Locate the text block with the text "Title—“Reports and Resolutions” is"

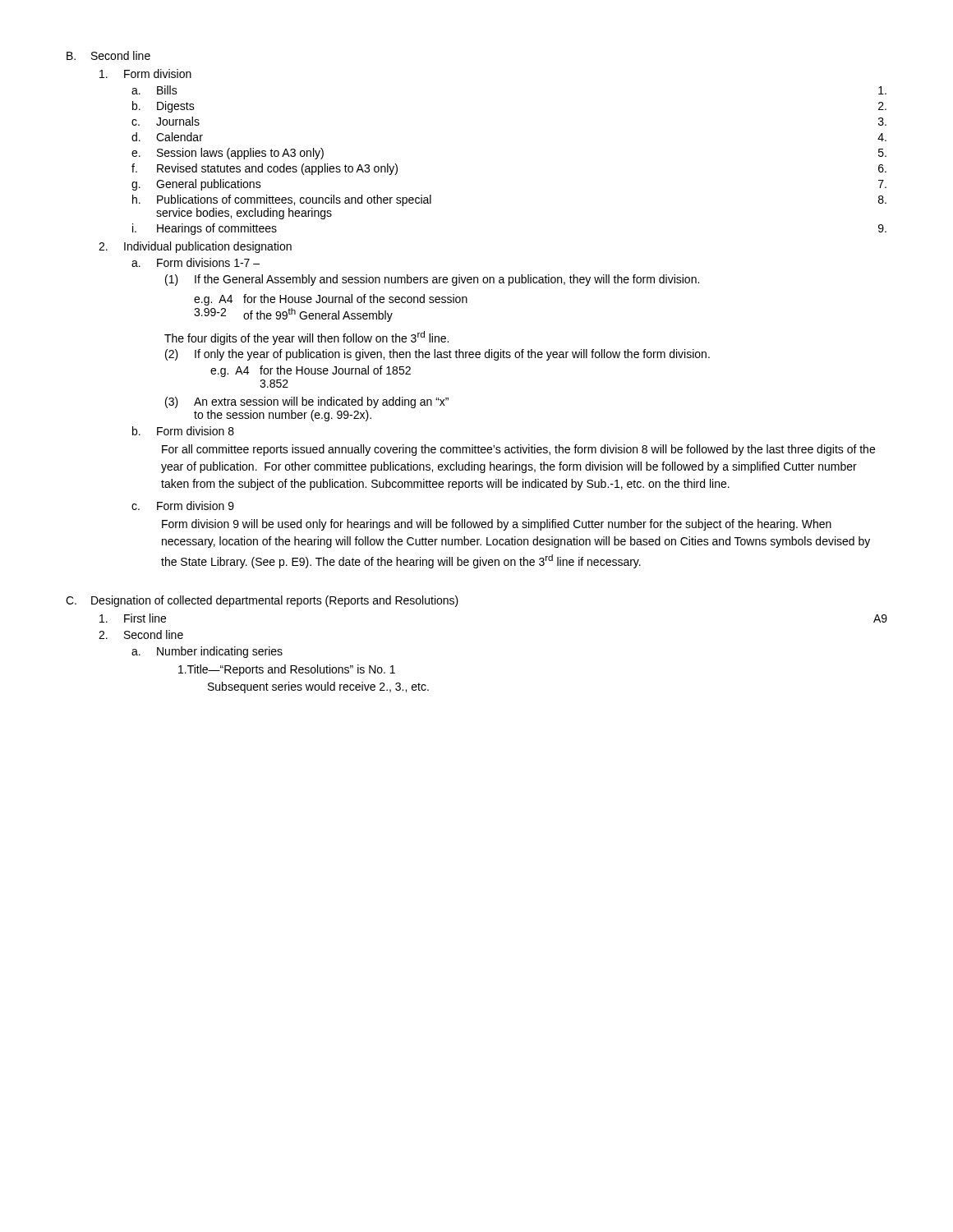(287, 670)
